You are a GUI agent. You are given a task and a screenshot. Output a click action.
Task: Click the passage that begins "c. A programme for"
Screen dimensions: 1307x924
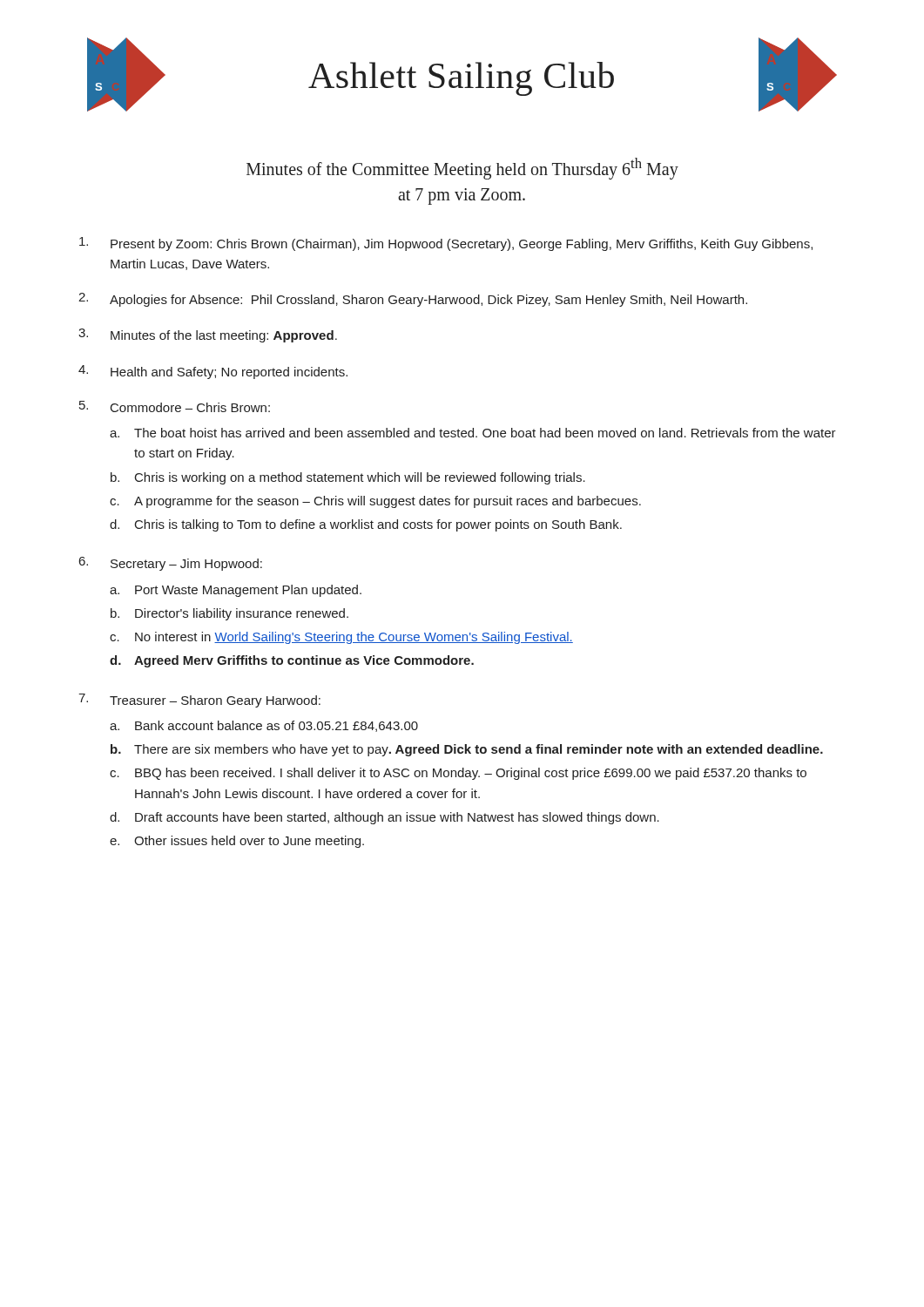click(x=478, y=501)
